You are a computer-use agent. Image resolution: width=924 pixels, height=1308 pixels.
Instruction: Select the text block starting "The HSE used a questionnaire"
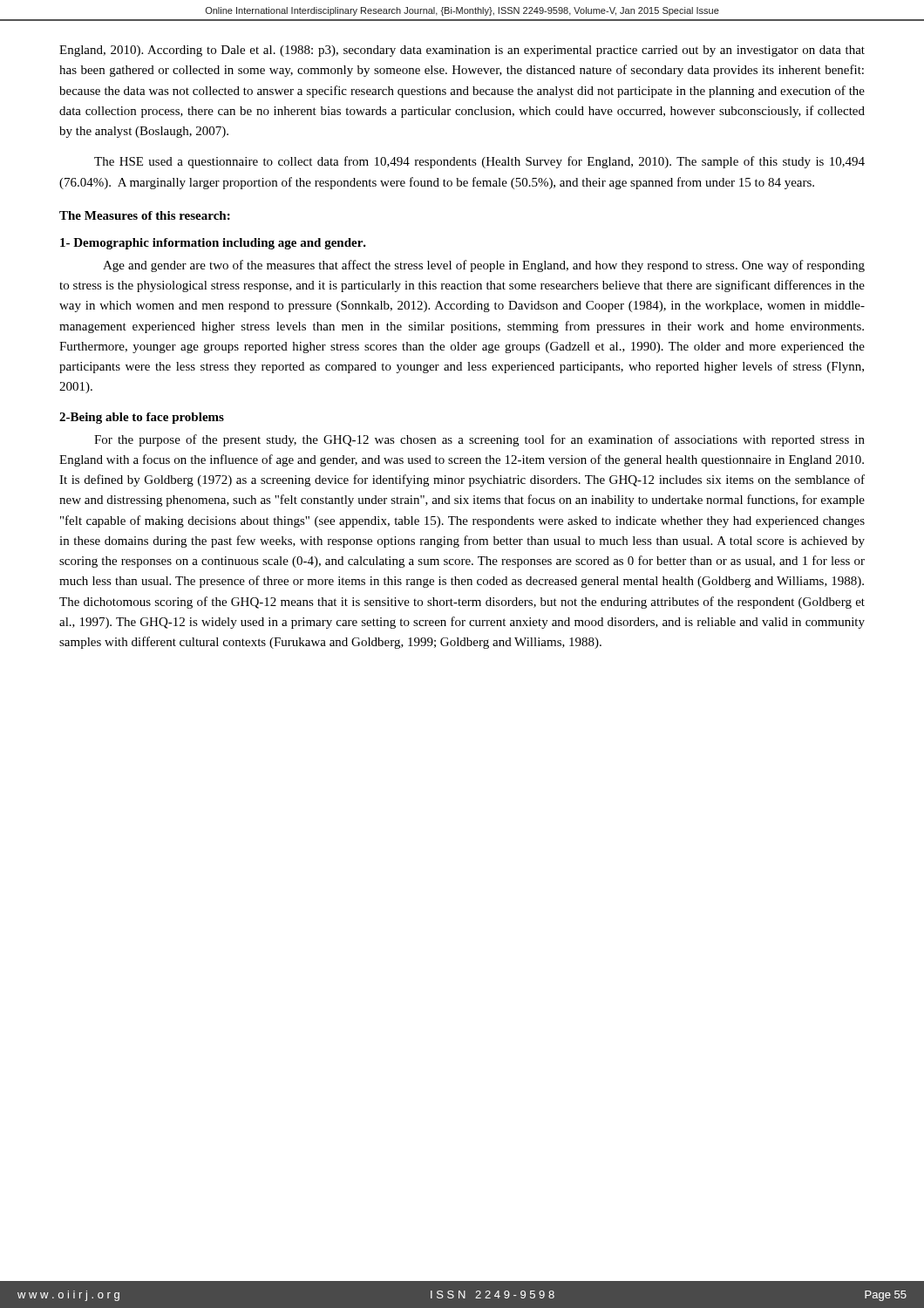click(x=462, y=172)
